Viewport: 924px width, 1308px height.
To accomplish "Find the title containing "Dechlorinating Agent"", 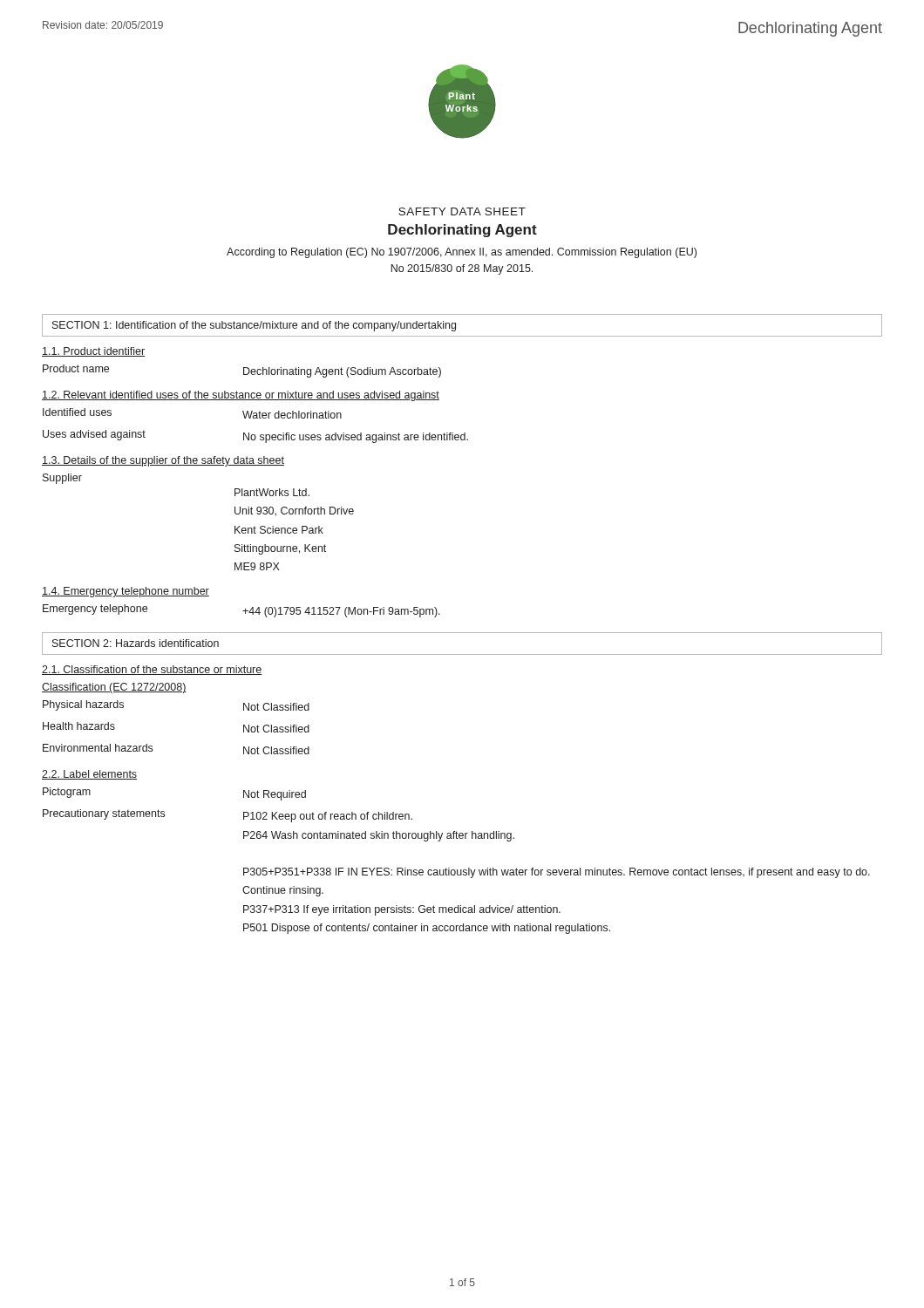I will point(462,230).
